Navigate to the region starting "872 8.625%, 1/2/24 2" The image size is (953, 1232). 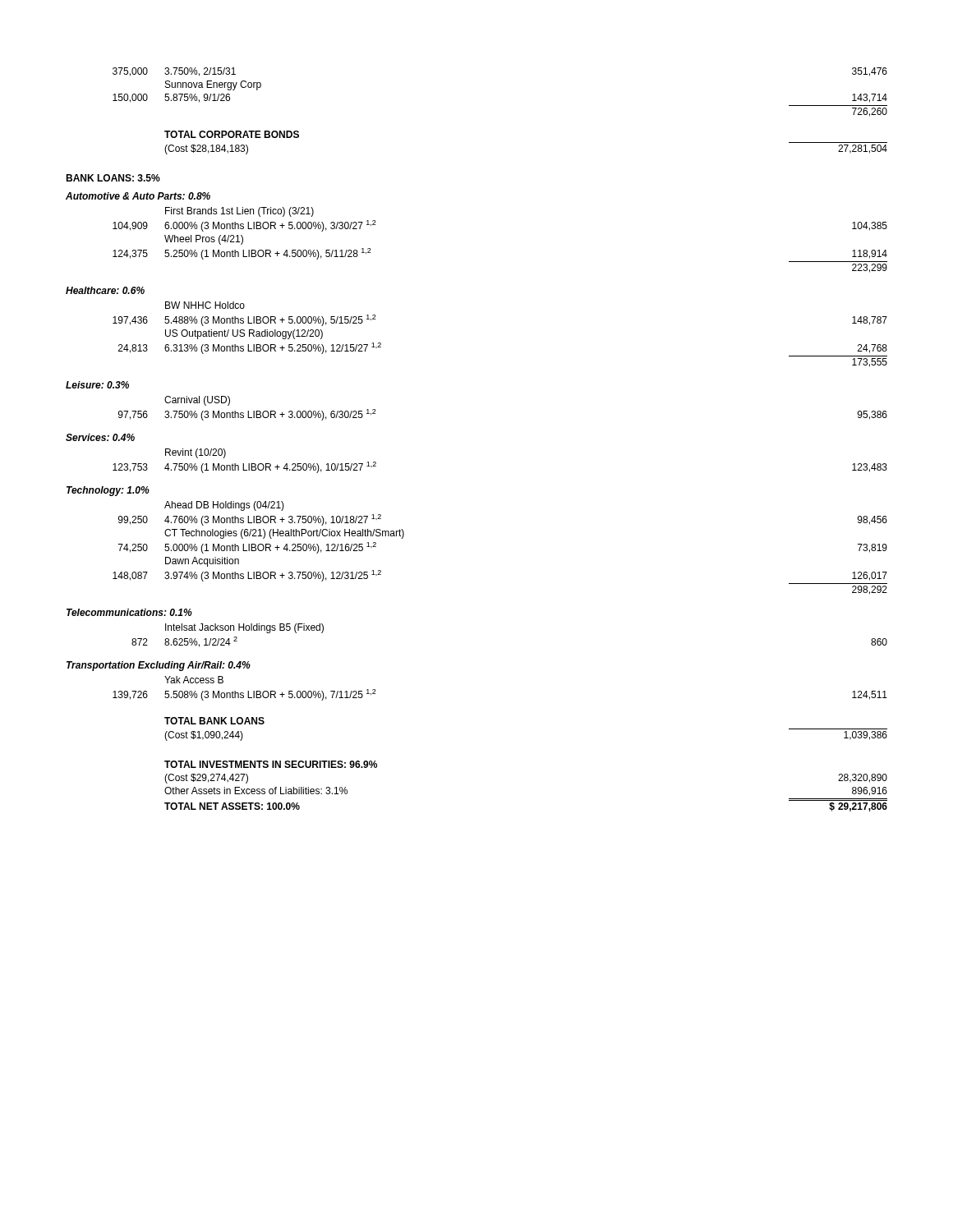coord(207,642)
